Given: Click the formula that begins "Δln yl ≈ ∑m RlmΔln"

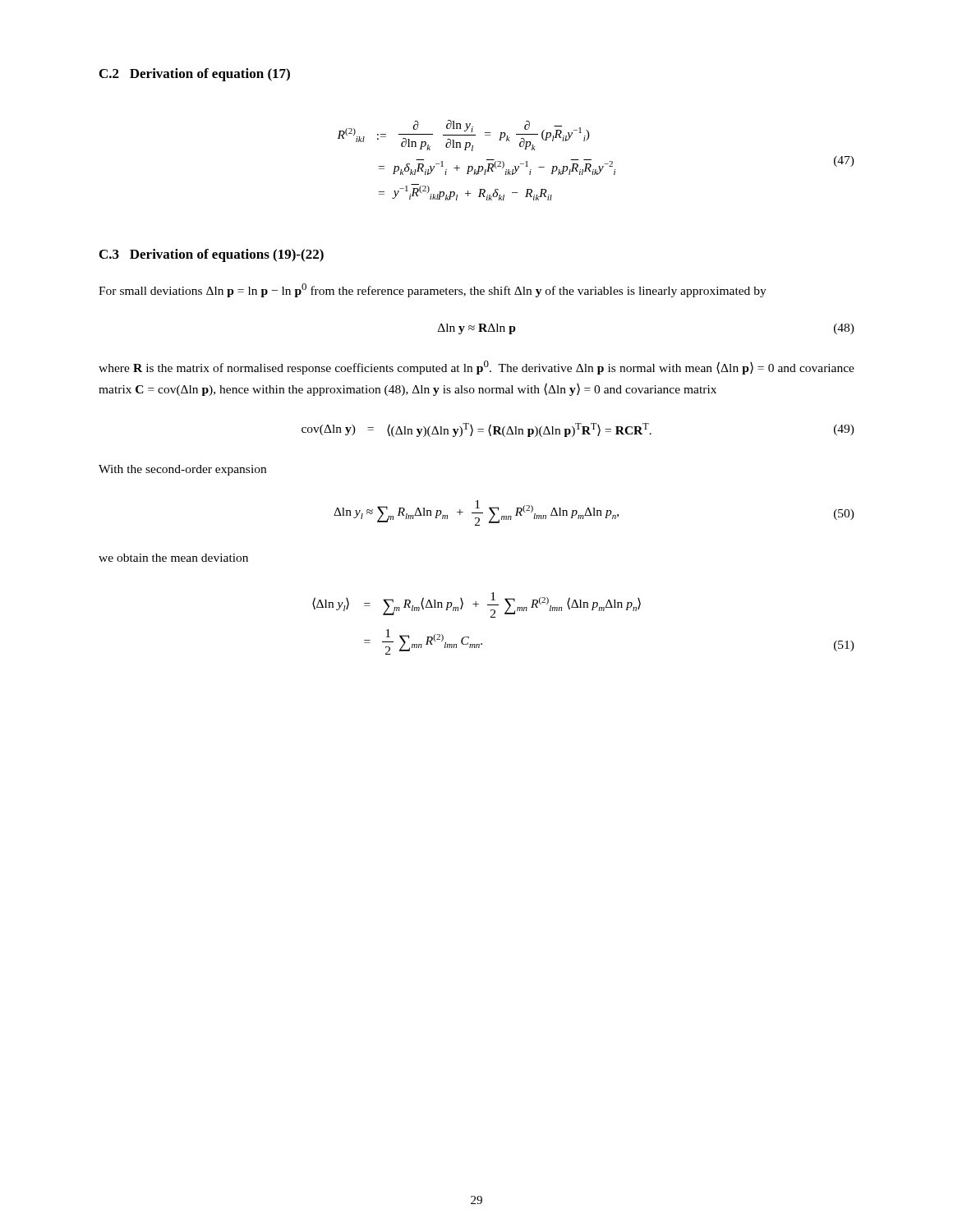Looking at the screenshot, I should [594, 513].
